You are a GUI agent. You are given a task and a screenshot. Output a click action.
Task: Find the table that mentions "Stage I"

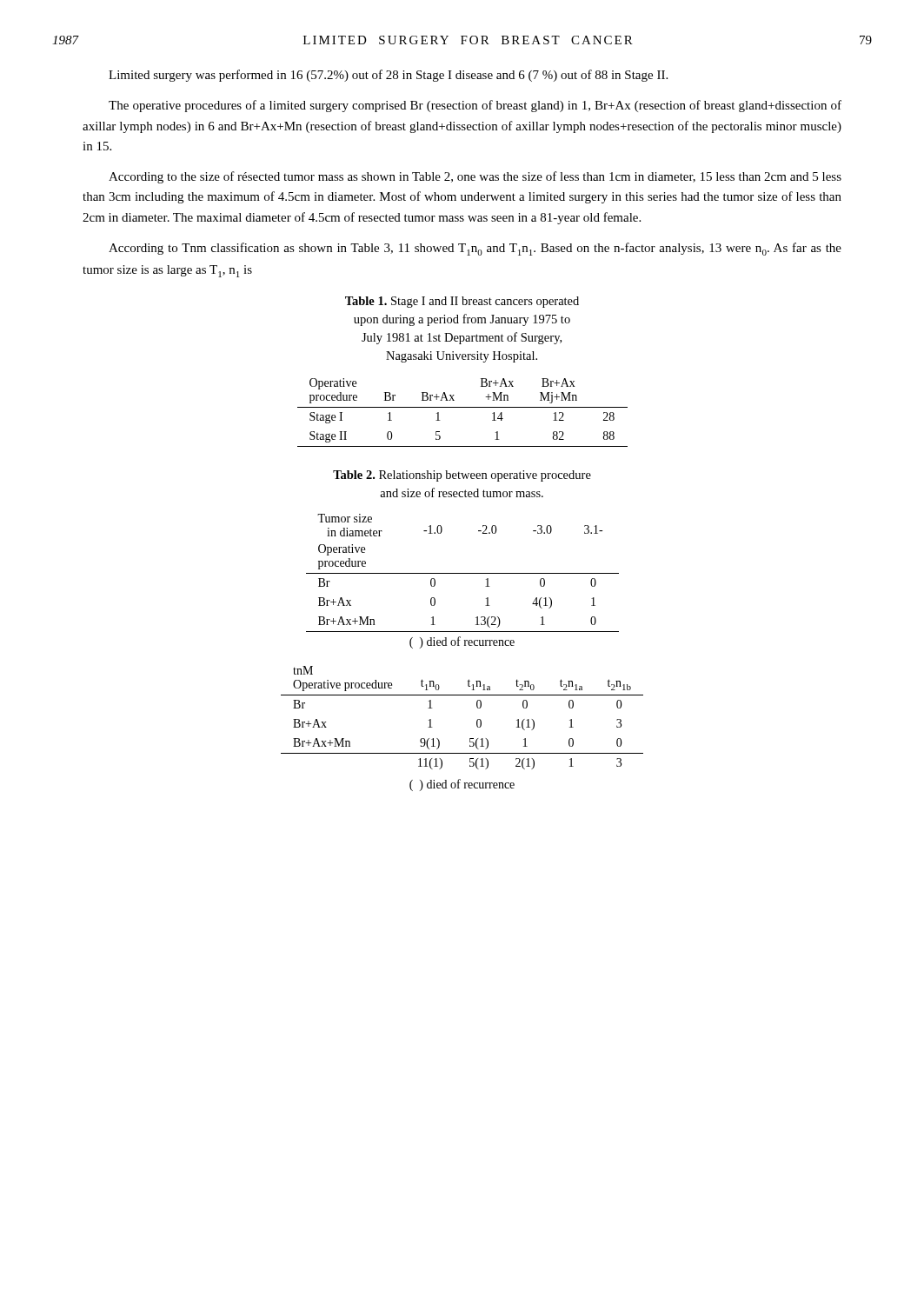coord(462,410)
